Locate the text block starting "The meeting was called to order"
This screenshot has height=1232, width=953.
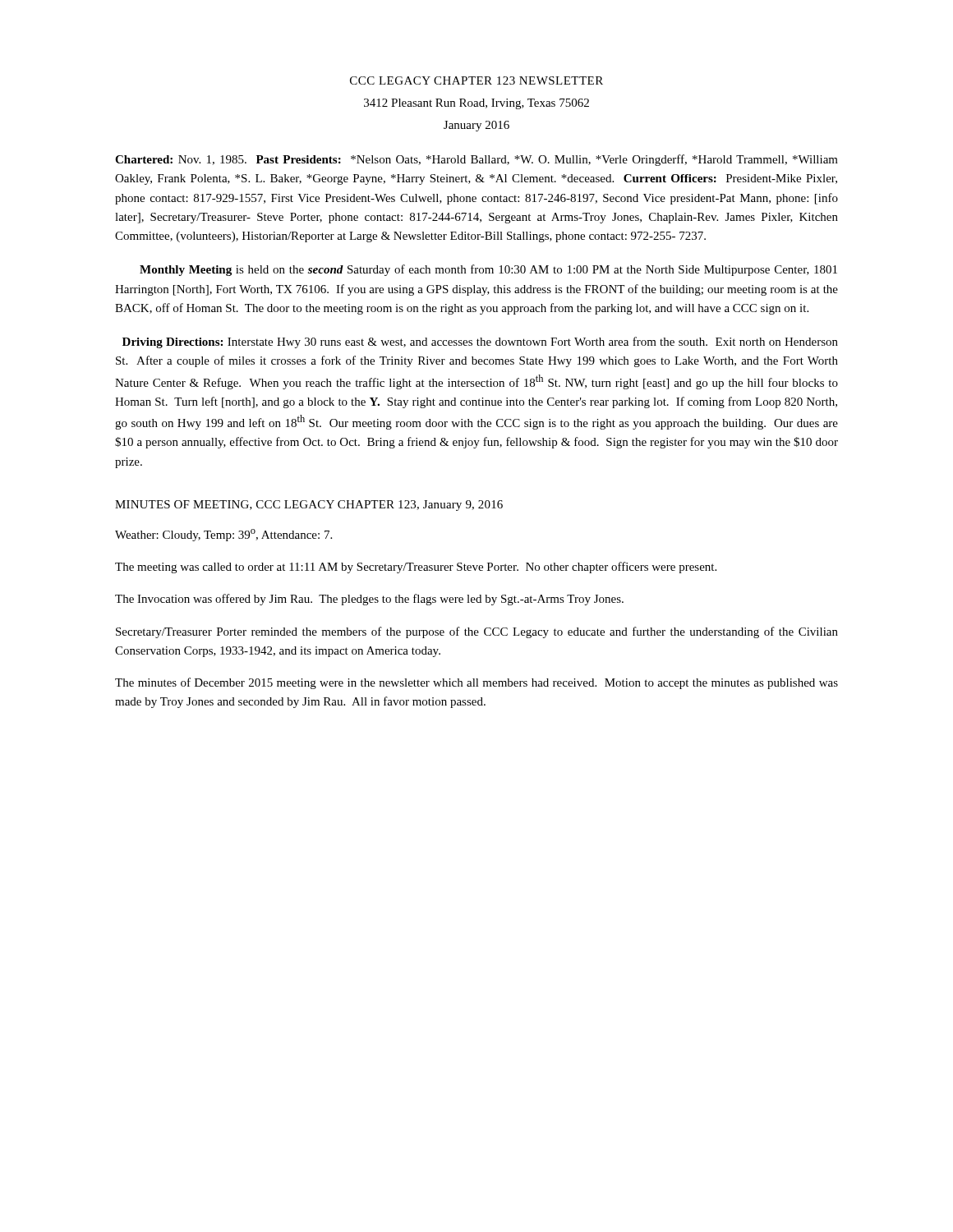pos(416,567)
